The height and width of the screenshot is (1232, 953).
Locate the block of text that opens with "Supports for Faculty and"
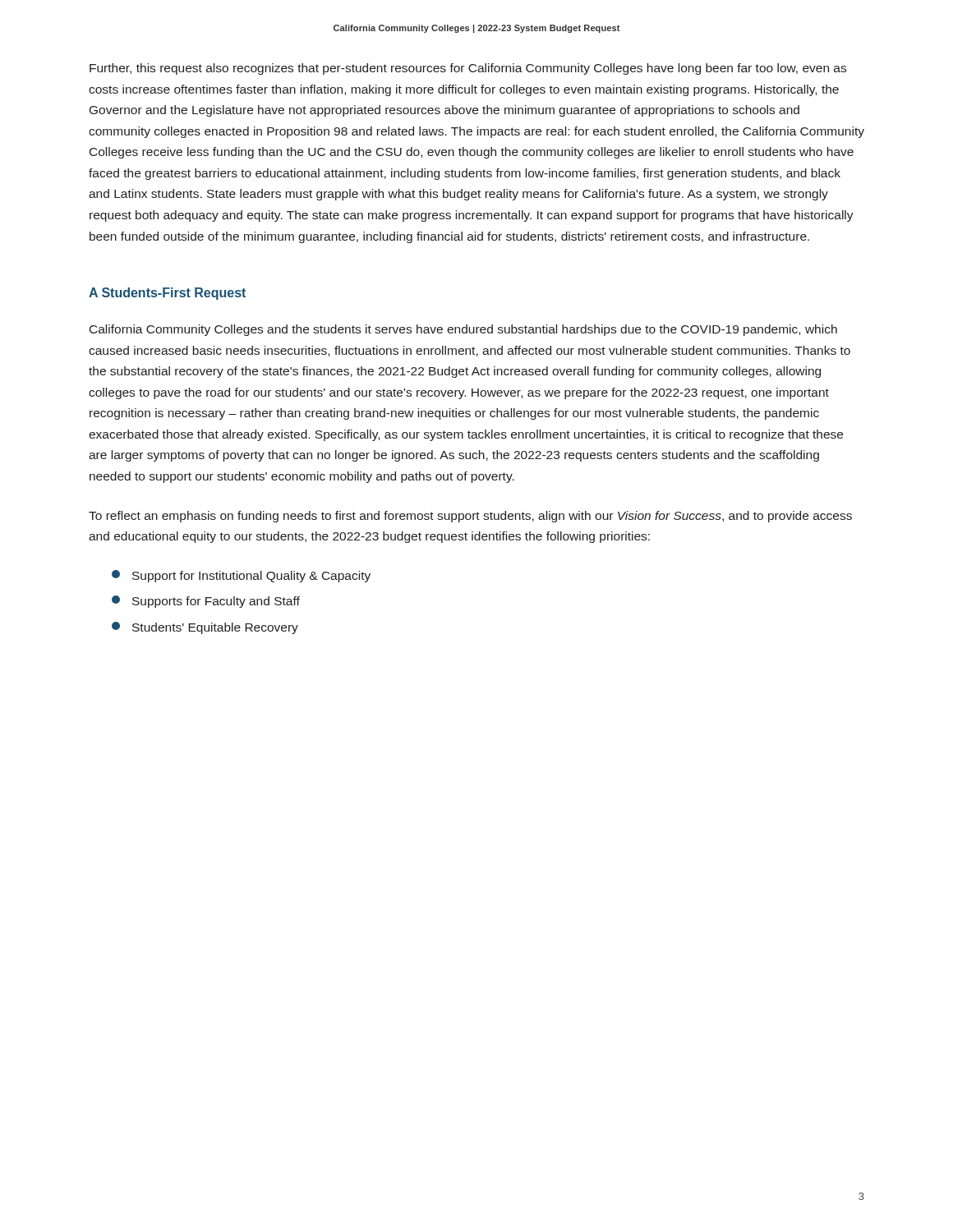click(206, 601)
